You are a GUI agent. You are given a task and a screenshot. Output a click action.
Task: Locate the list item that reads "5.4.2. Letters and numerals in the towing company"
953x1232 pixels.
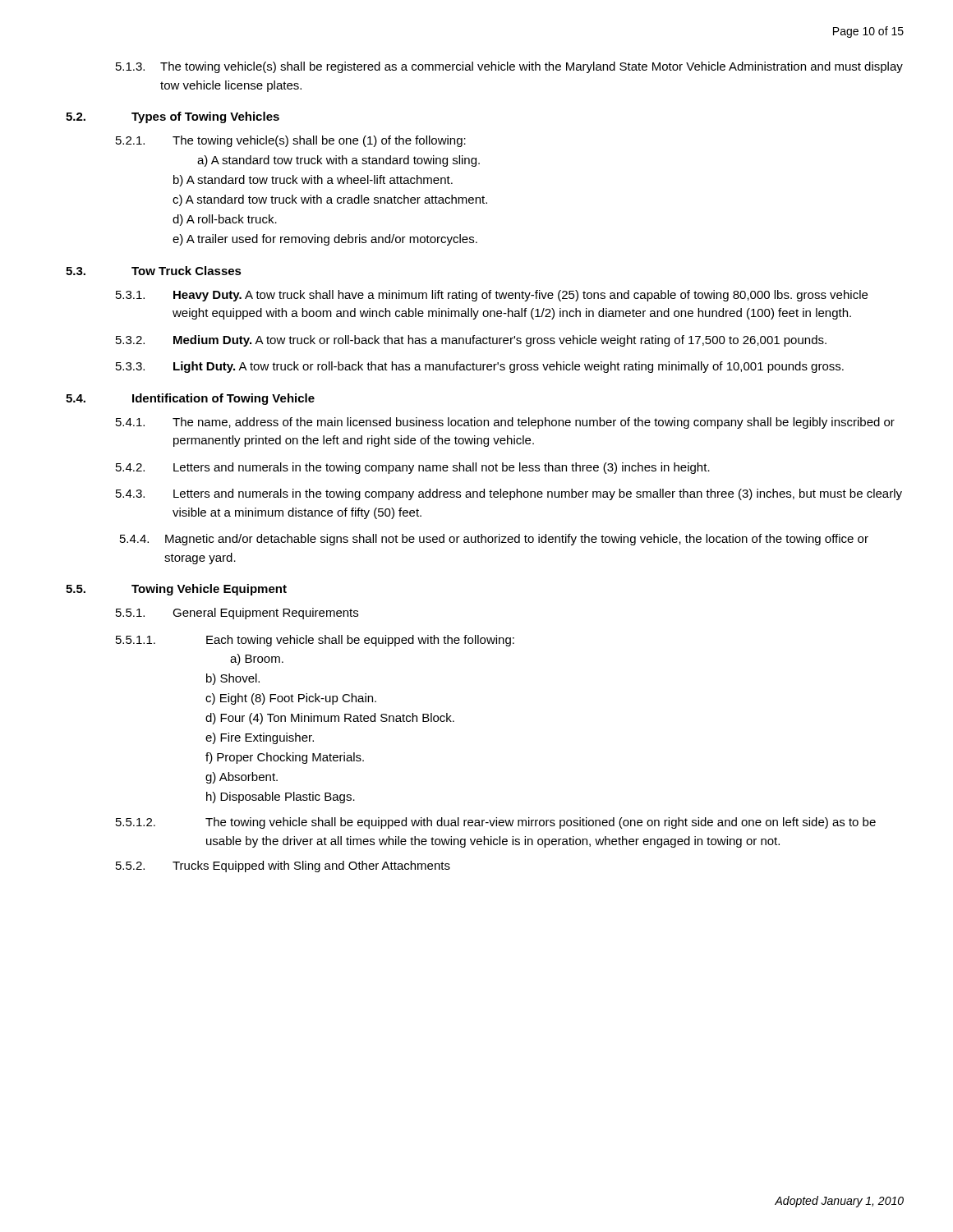pos(509,467)
